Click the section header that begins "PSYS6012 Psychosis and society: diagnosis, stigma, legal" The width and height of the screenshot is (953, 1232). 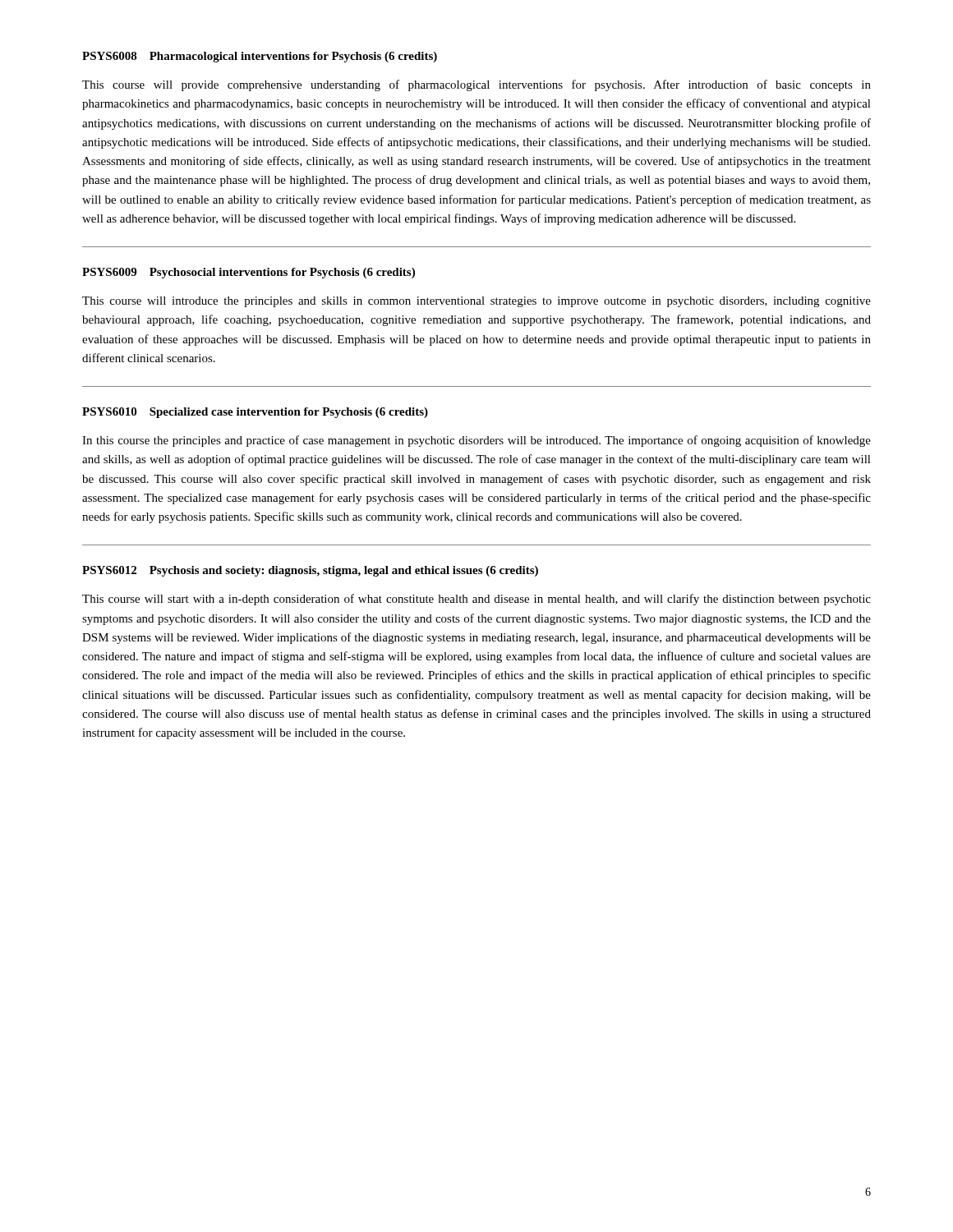pyautogui.click(x=476, y=571)
